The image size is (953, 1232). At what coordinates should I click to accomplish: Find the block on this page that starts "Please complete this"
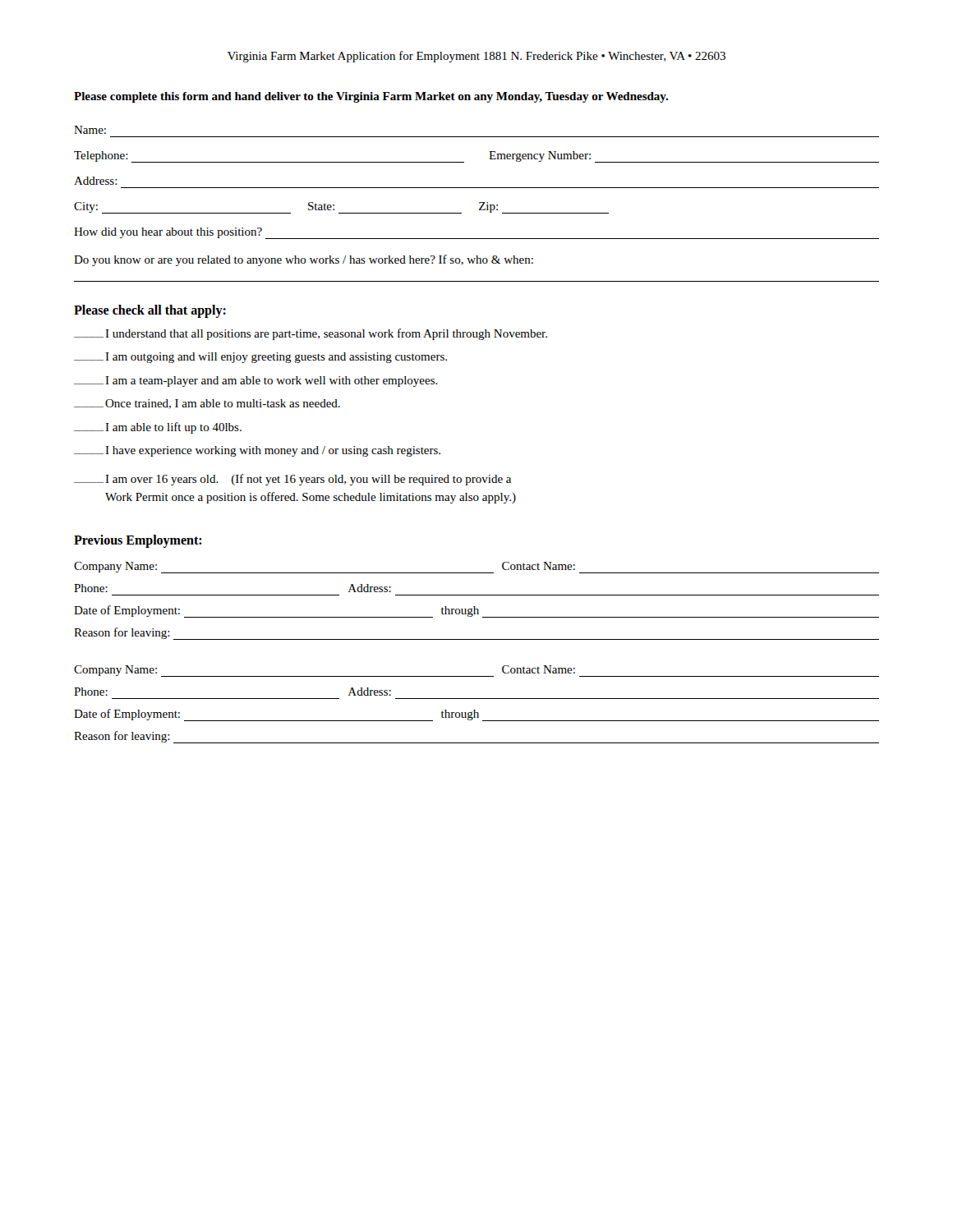coord(371,96)
